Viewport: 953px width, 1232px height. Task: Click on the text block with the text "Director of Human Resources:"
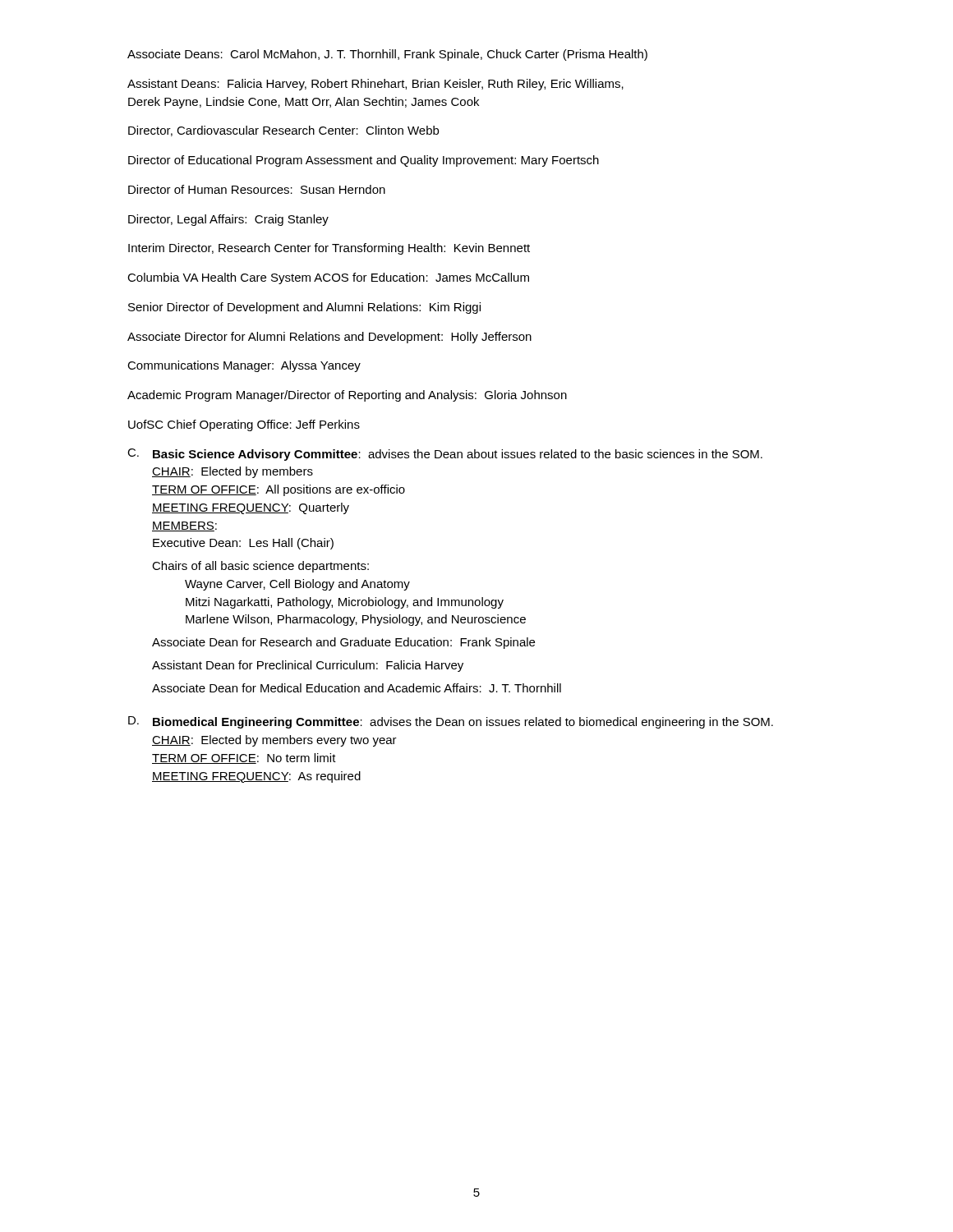(x=256, y=189)
